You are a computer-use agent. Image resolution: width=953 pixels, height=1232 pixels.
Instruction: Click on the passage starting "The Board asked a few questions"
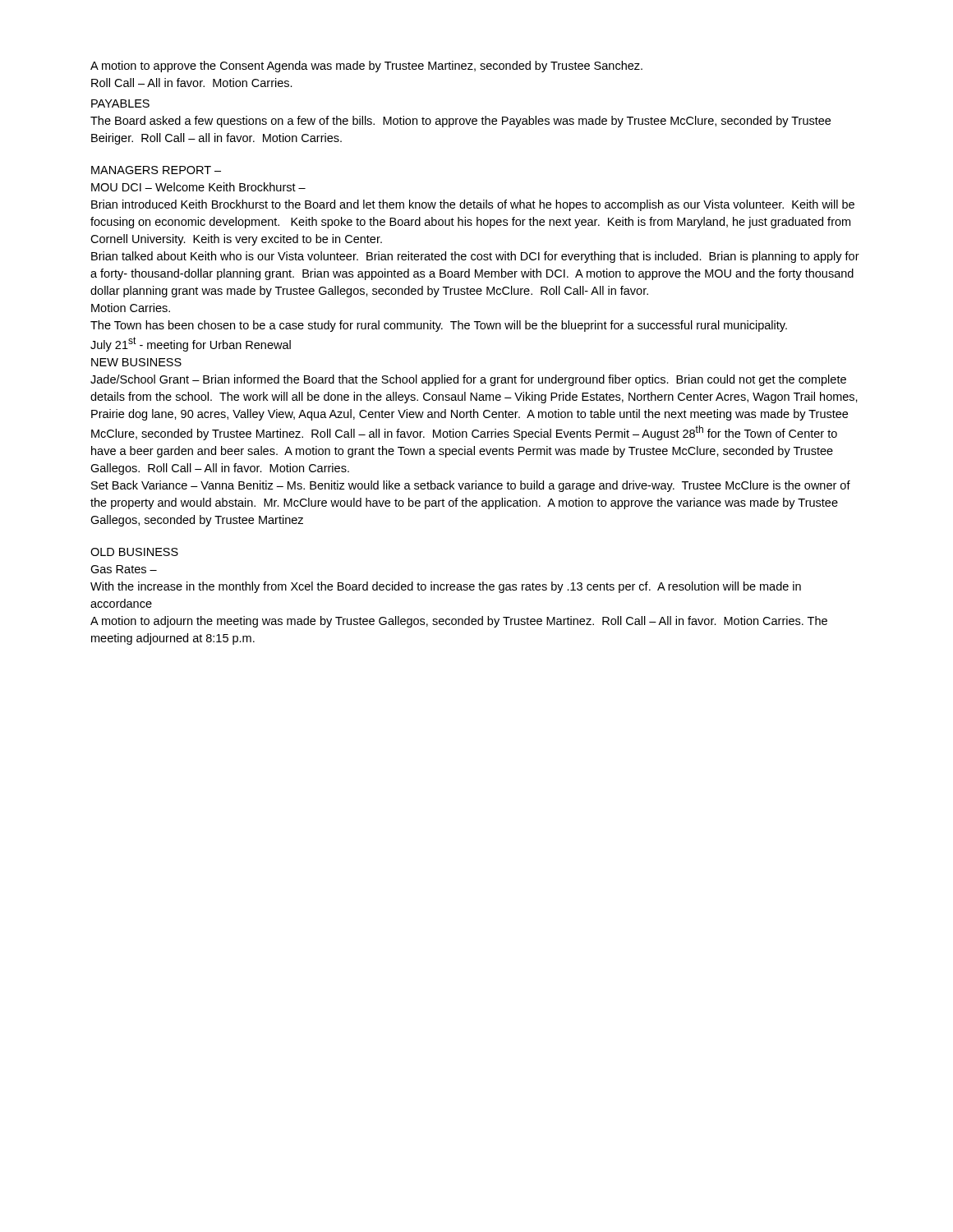461,129
